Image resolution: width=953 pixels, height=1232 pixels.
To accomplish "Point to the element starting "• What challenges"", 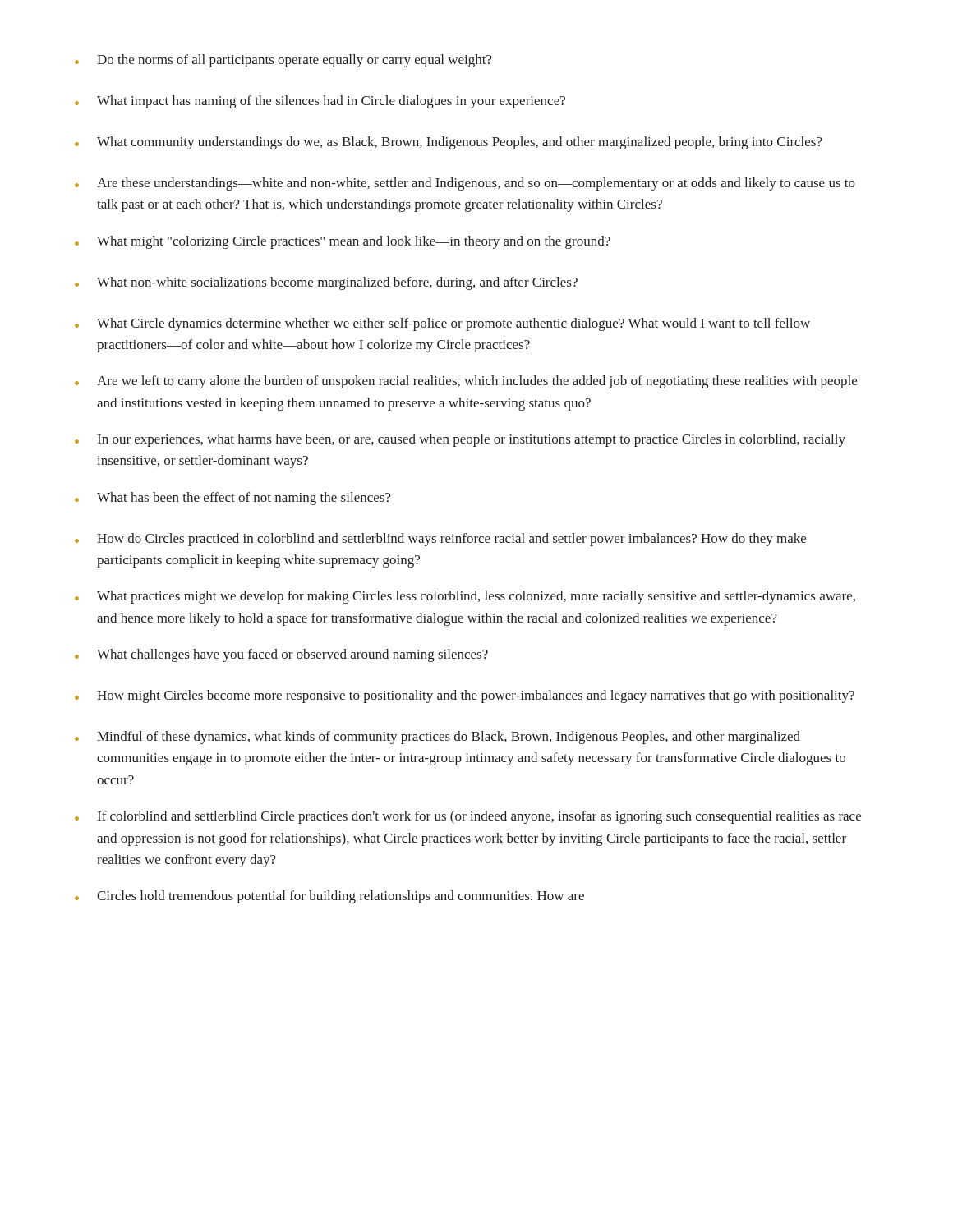I will tap(468, 657).
